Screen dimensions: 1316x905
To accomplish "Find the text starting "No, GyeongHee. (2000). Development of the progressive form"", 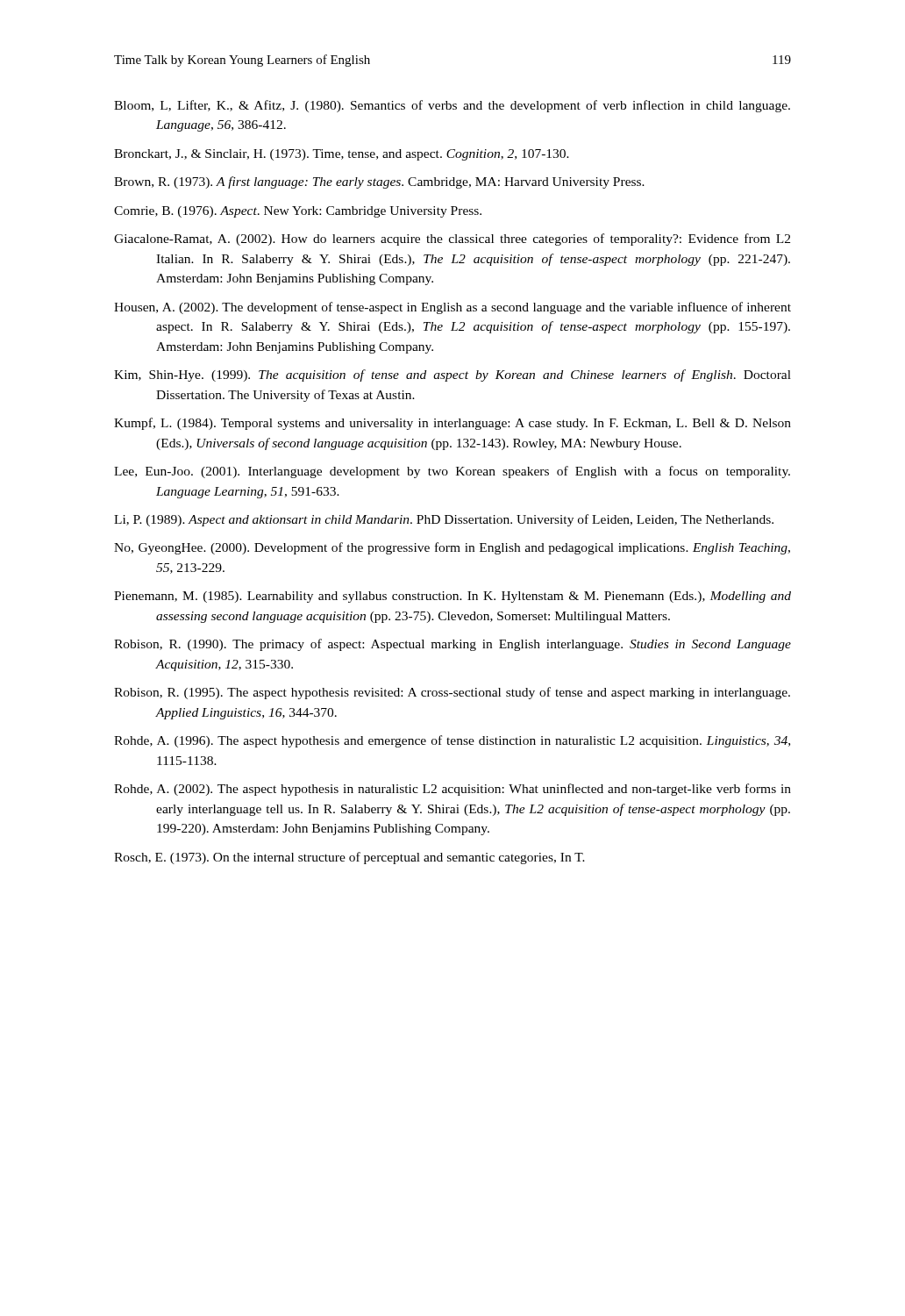I will 452,557.
